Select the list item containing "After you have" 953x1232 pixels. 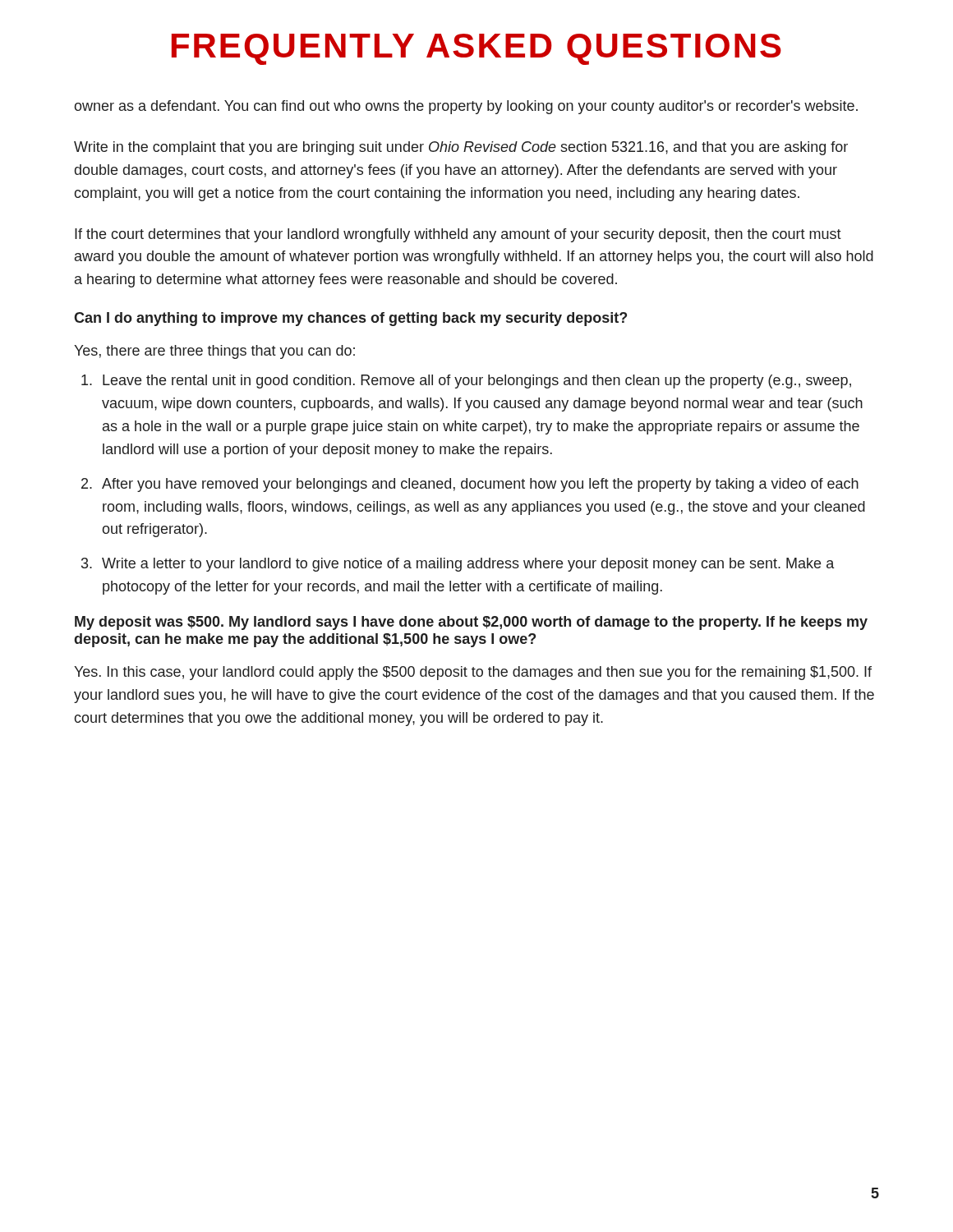[x=484, y=506]
